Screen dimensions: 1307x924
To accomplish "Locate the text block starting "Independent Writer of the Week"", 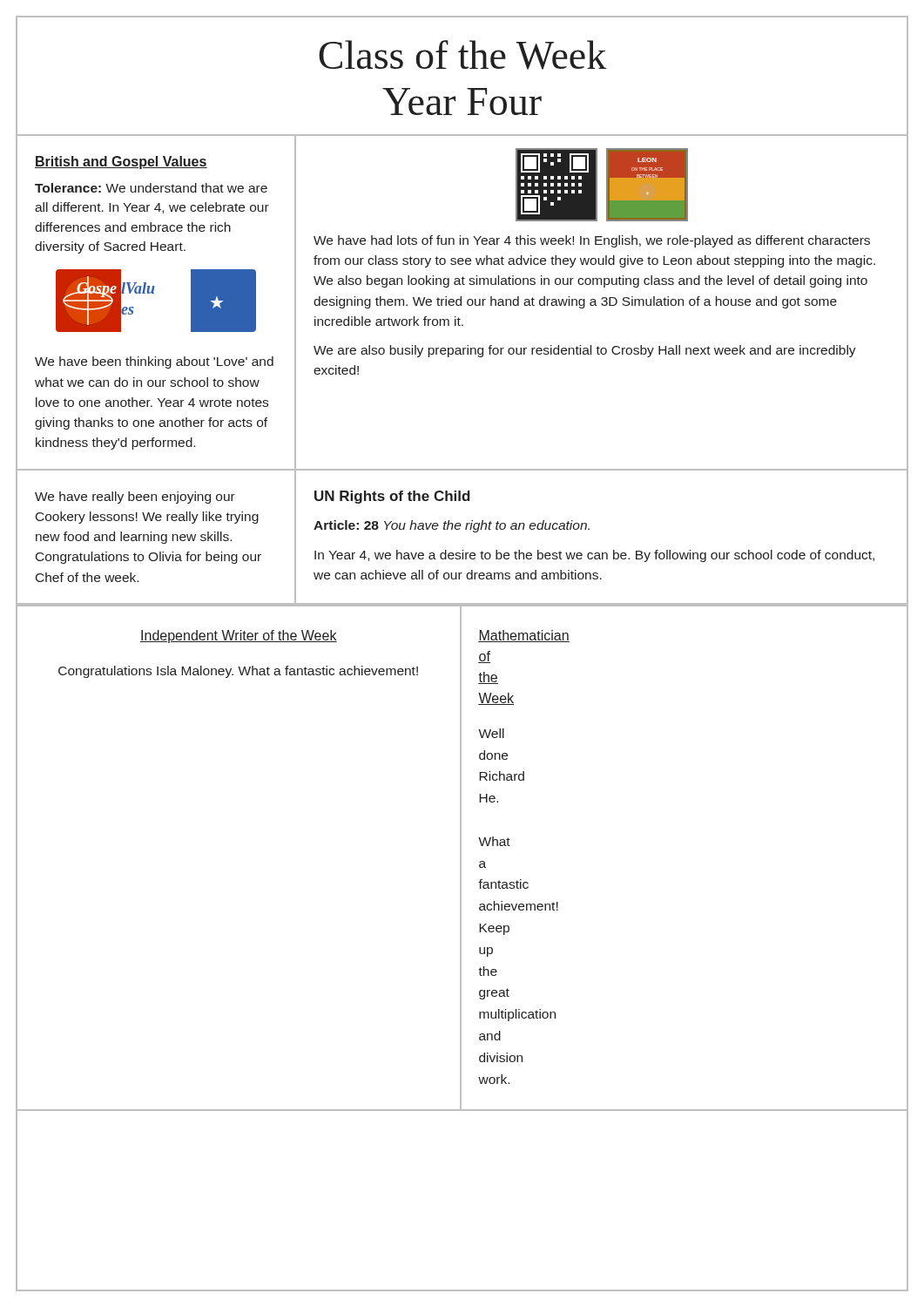I will [x=238, y=635].
